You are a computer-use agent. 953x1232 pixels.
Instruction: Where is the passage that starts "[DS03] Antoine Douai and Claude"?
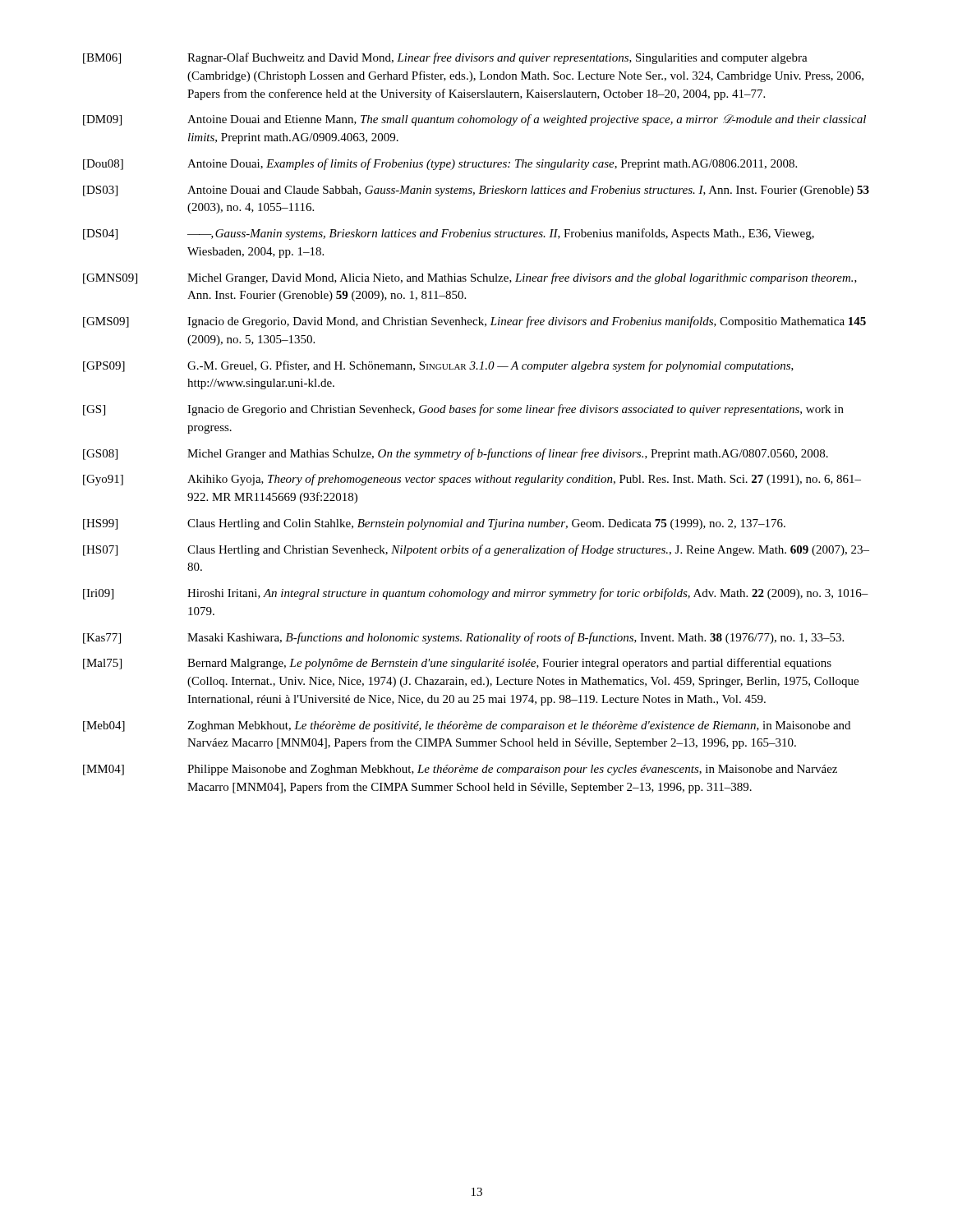476,199
